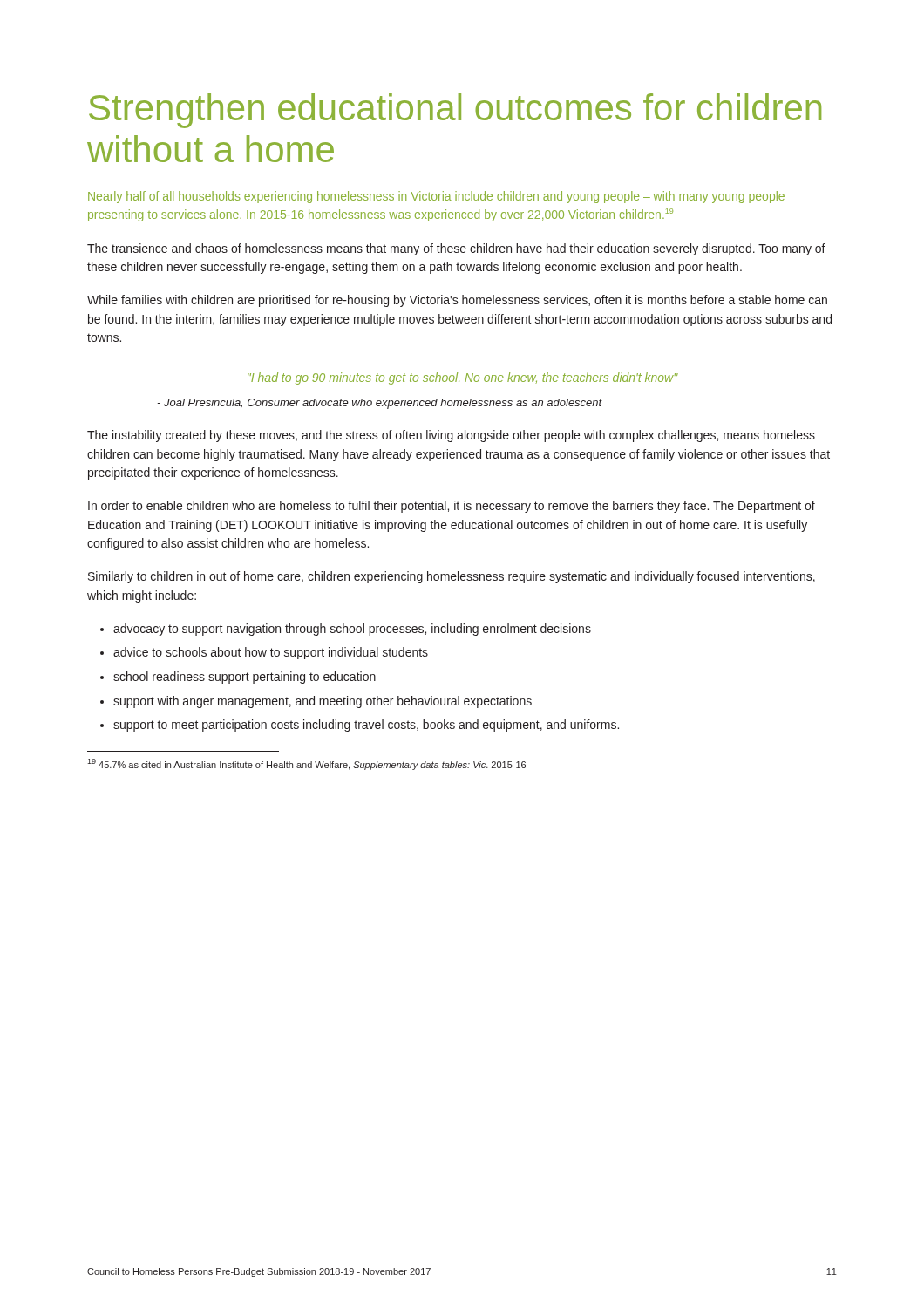Click the footnote
Viewport: 924px width, 1308px height.
pos(307,764)
